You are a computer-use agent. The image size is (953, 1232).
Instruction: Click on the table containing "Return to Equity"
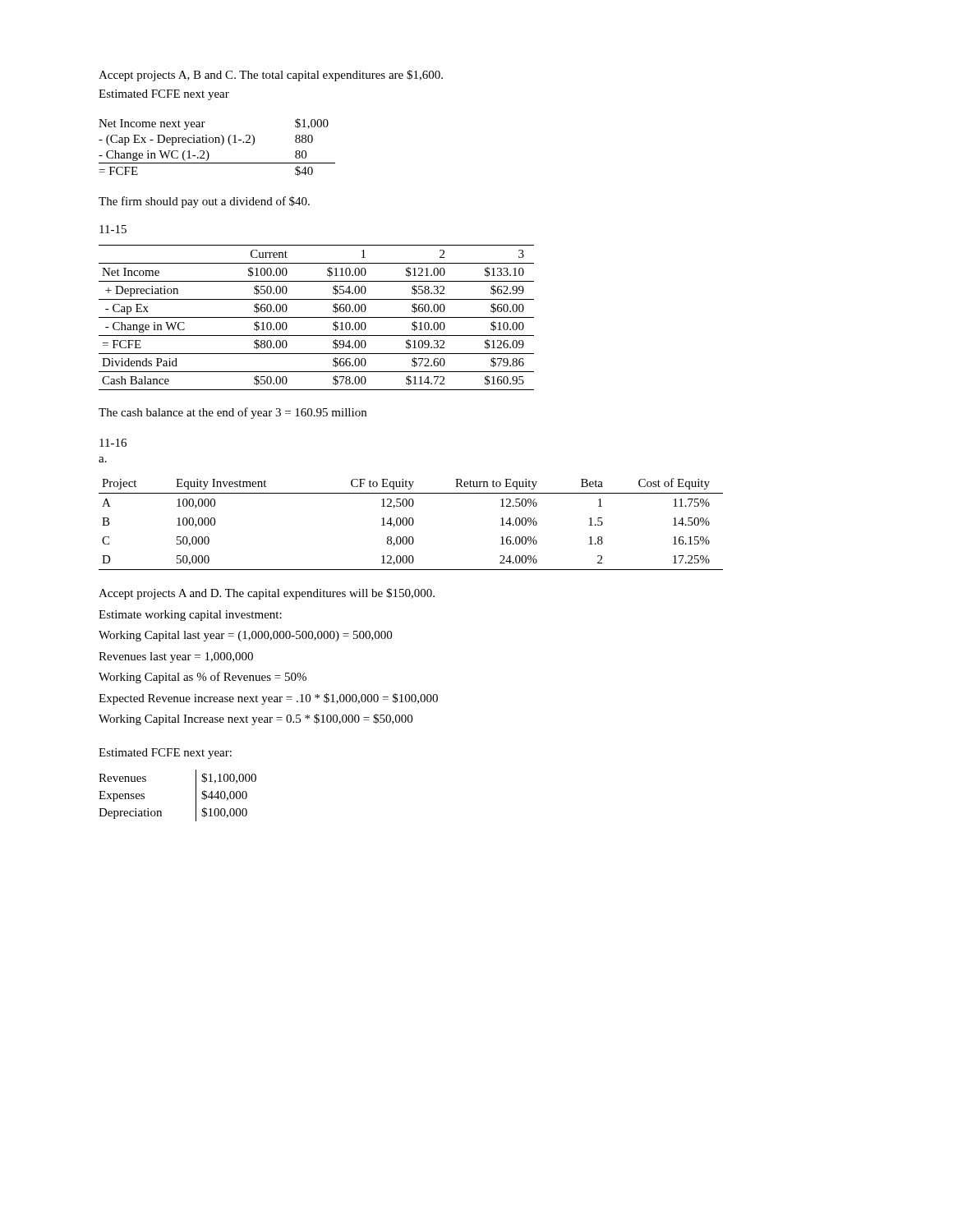[476, 522]
